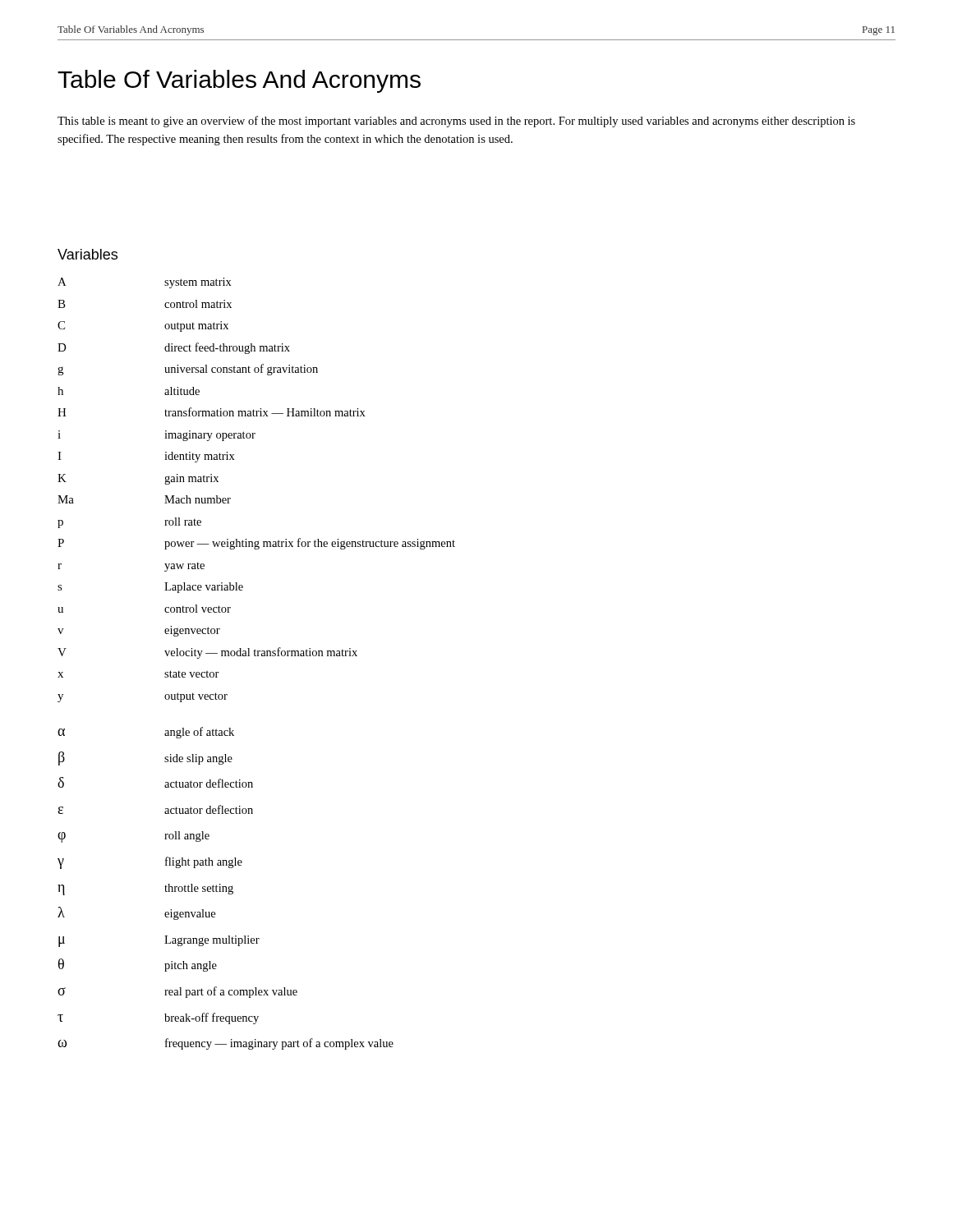Viewport: 953px width, 1232px height.
Task: Navigate to the text block starting "r yaw rate"
Action: click(x=60, y=566)
